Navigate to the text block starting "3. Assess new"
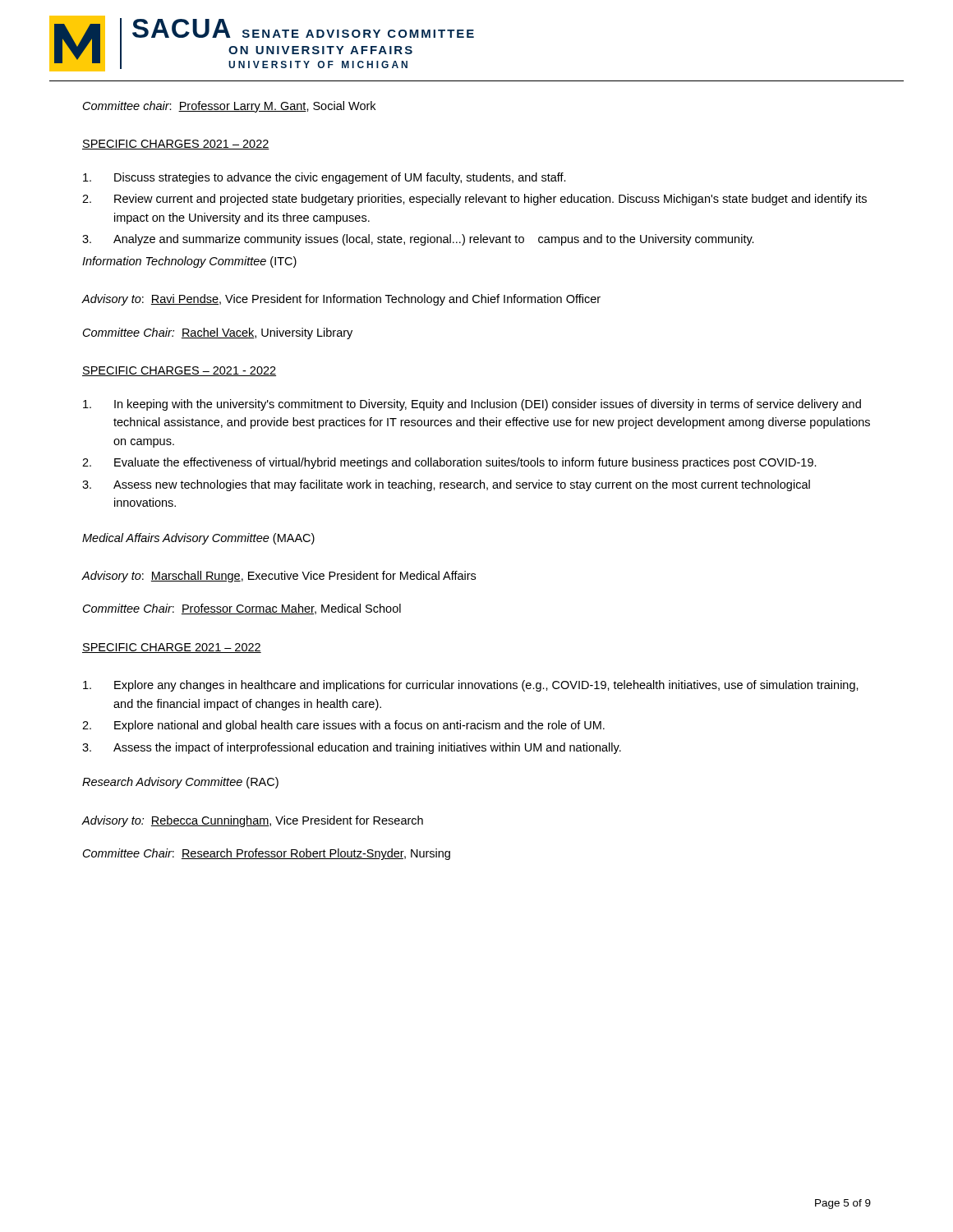This screenshot has height=1232, width=953. coord(476,494)
